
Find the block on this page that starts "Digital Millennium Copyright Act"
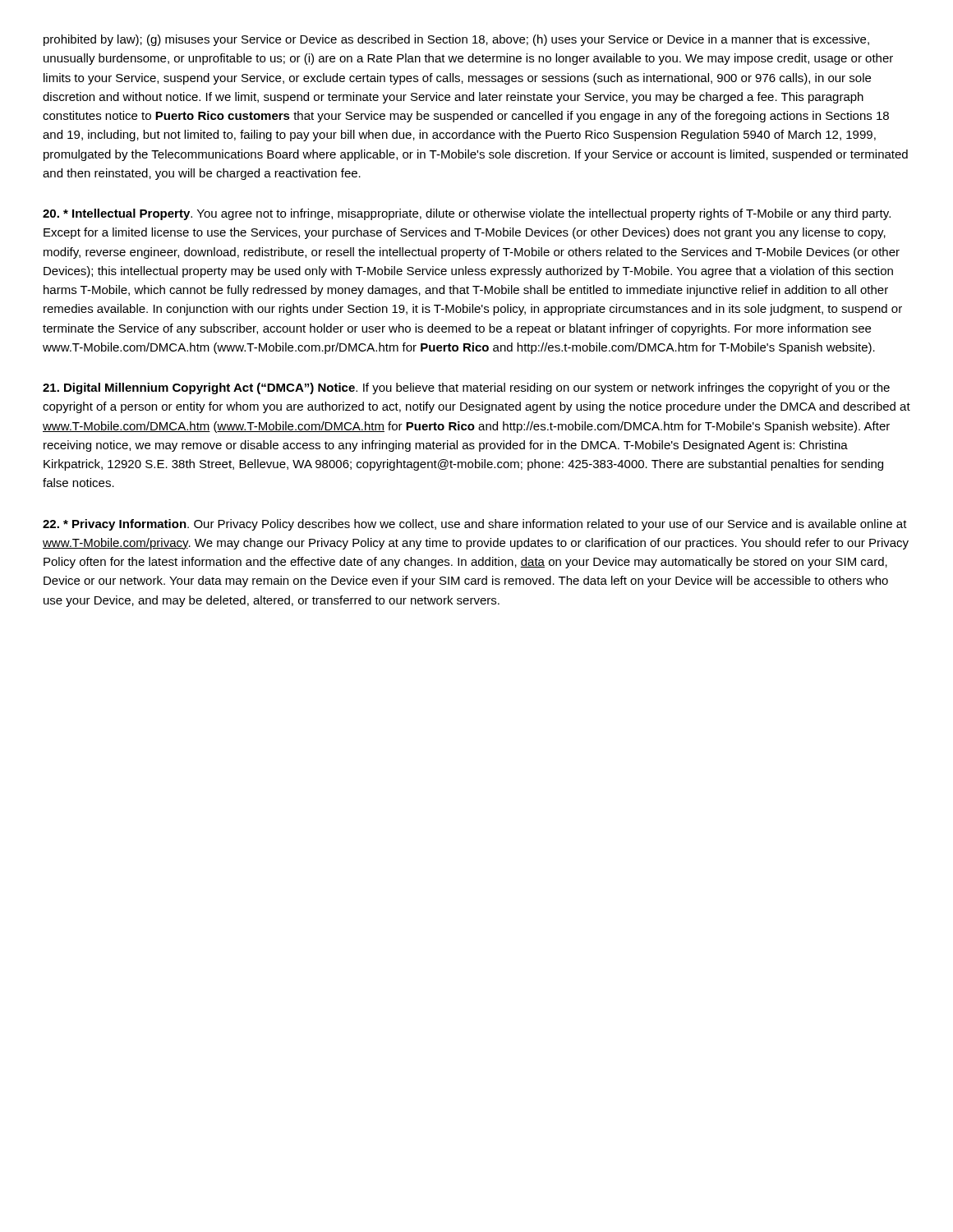tap(476, 435)
